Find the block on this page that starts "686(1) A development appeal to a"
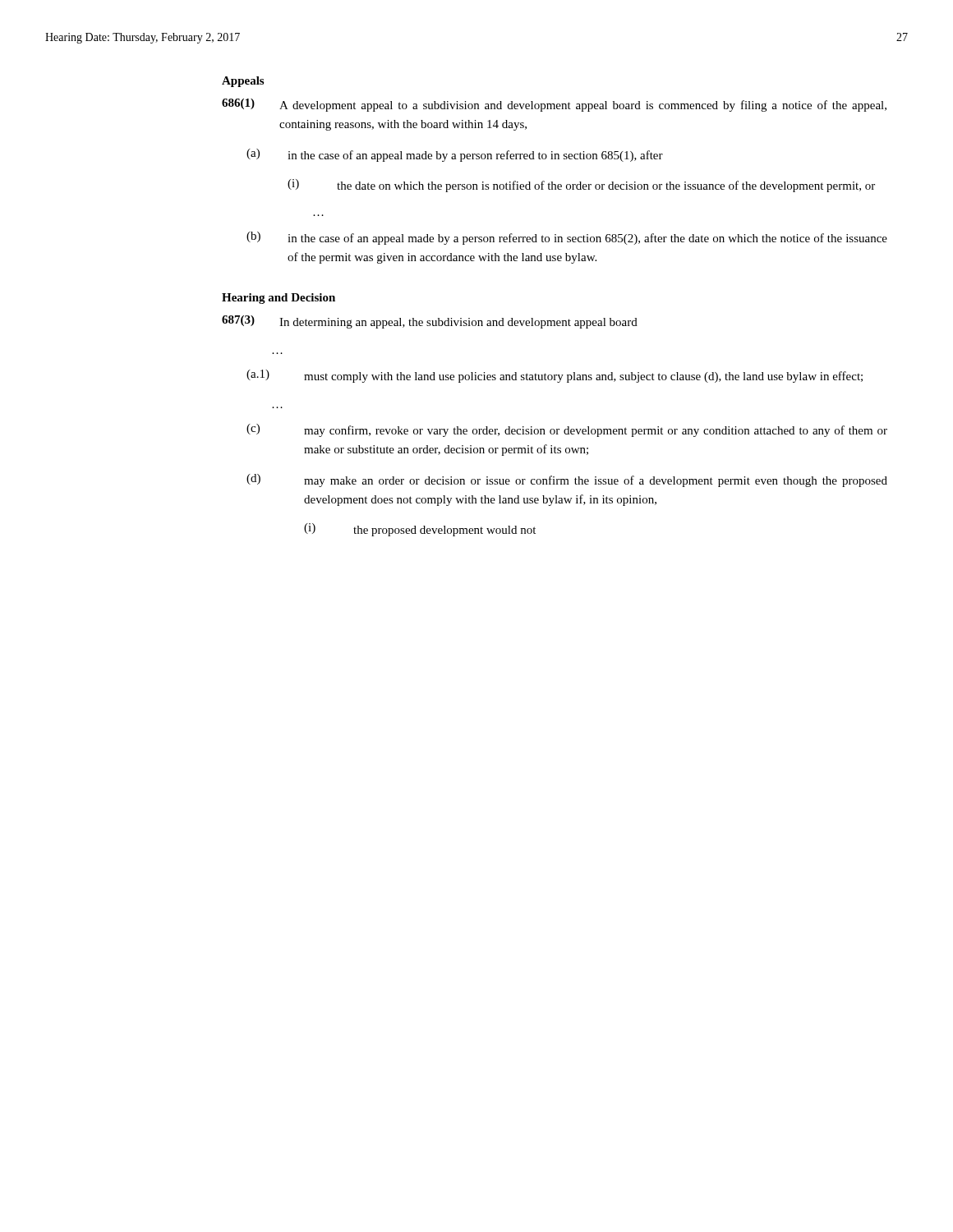953x1232 pixels. pos(555,115)
